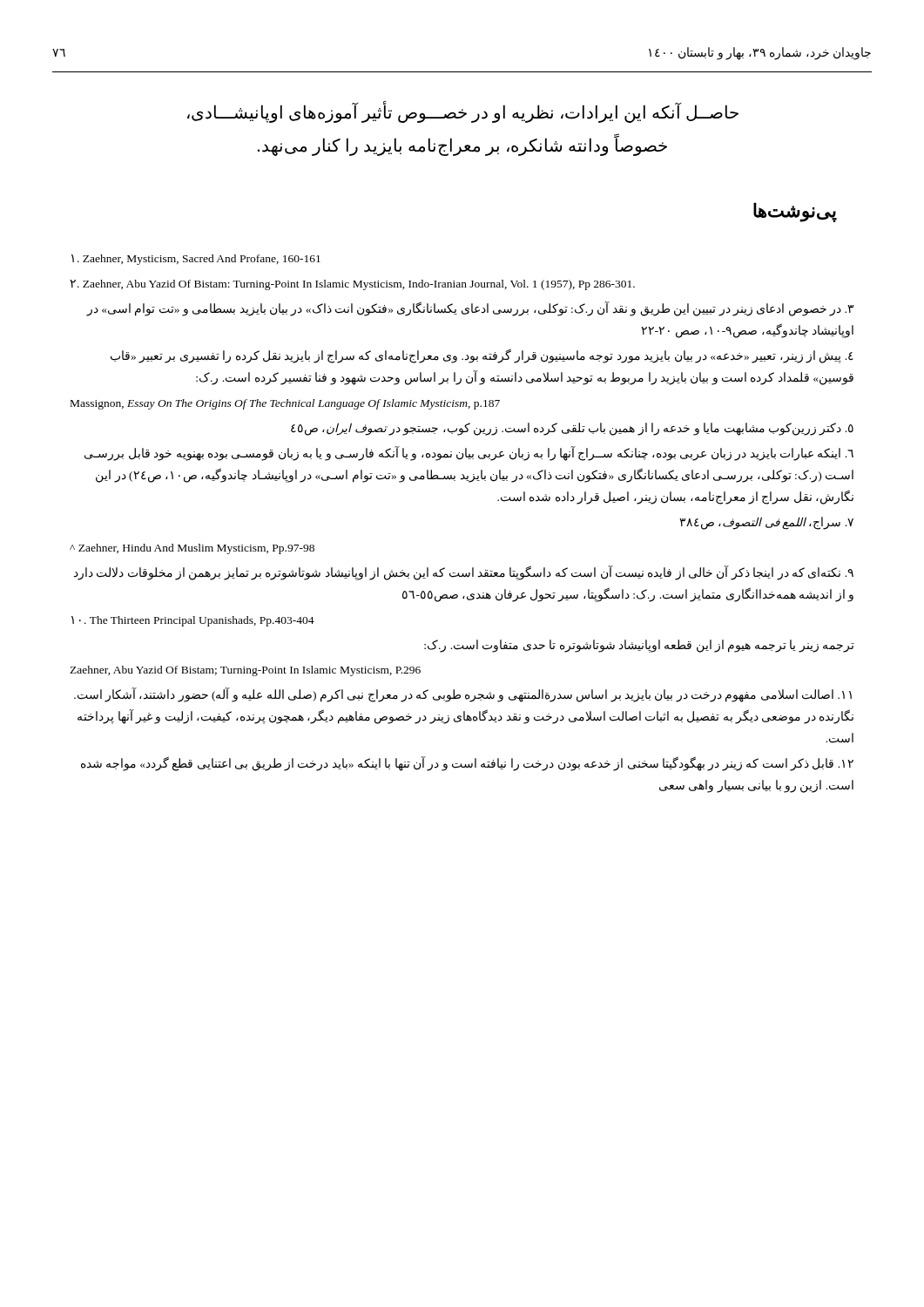Find the block on this page that starts "١. Zaehner, Mysticism, Sacred"
This screenshot has height=1307, width=924.
(x=195, y=258)
